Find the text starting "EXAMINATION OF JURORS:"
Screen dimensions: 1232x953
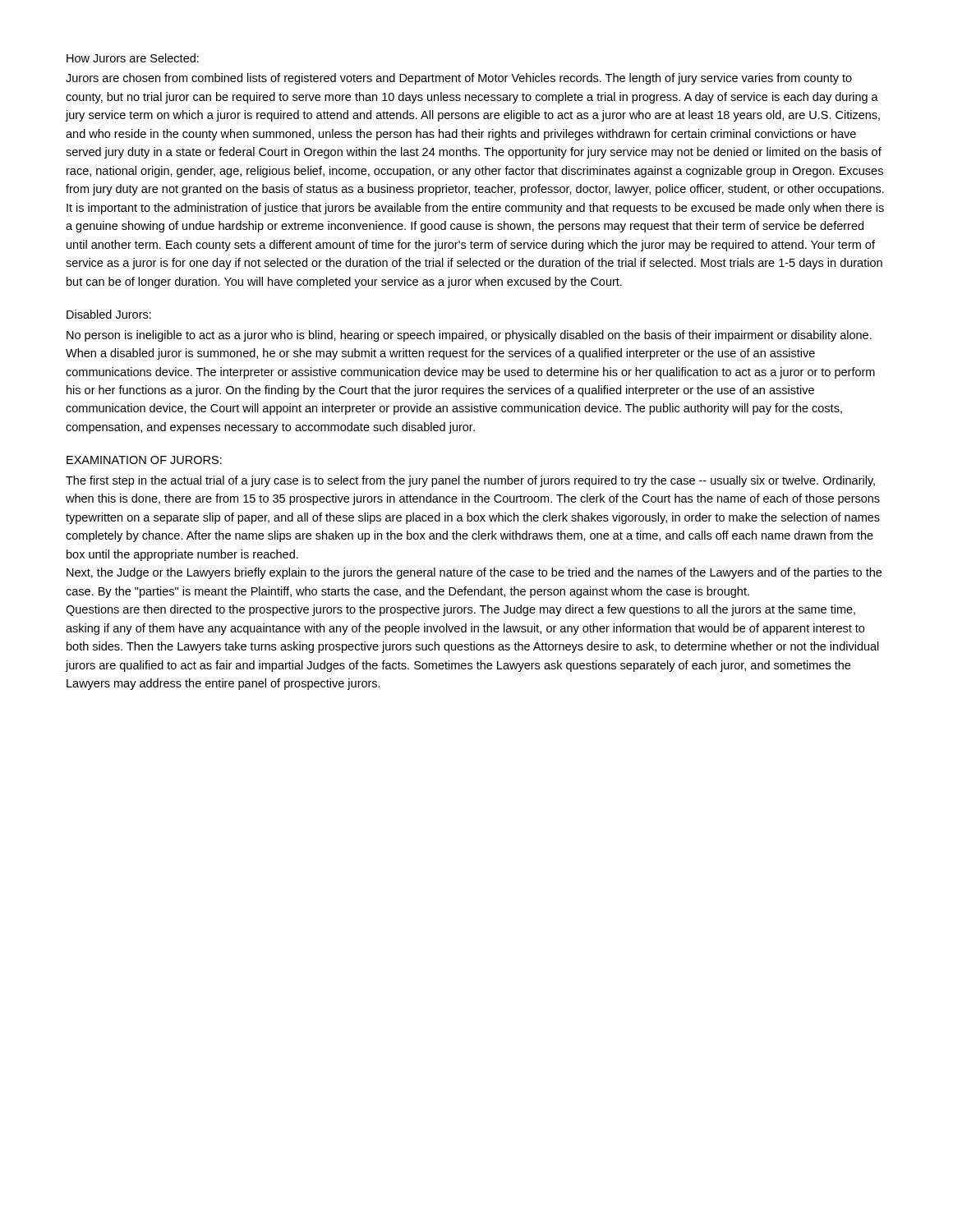(x=144, y=460)
